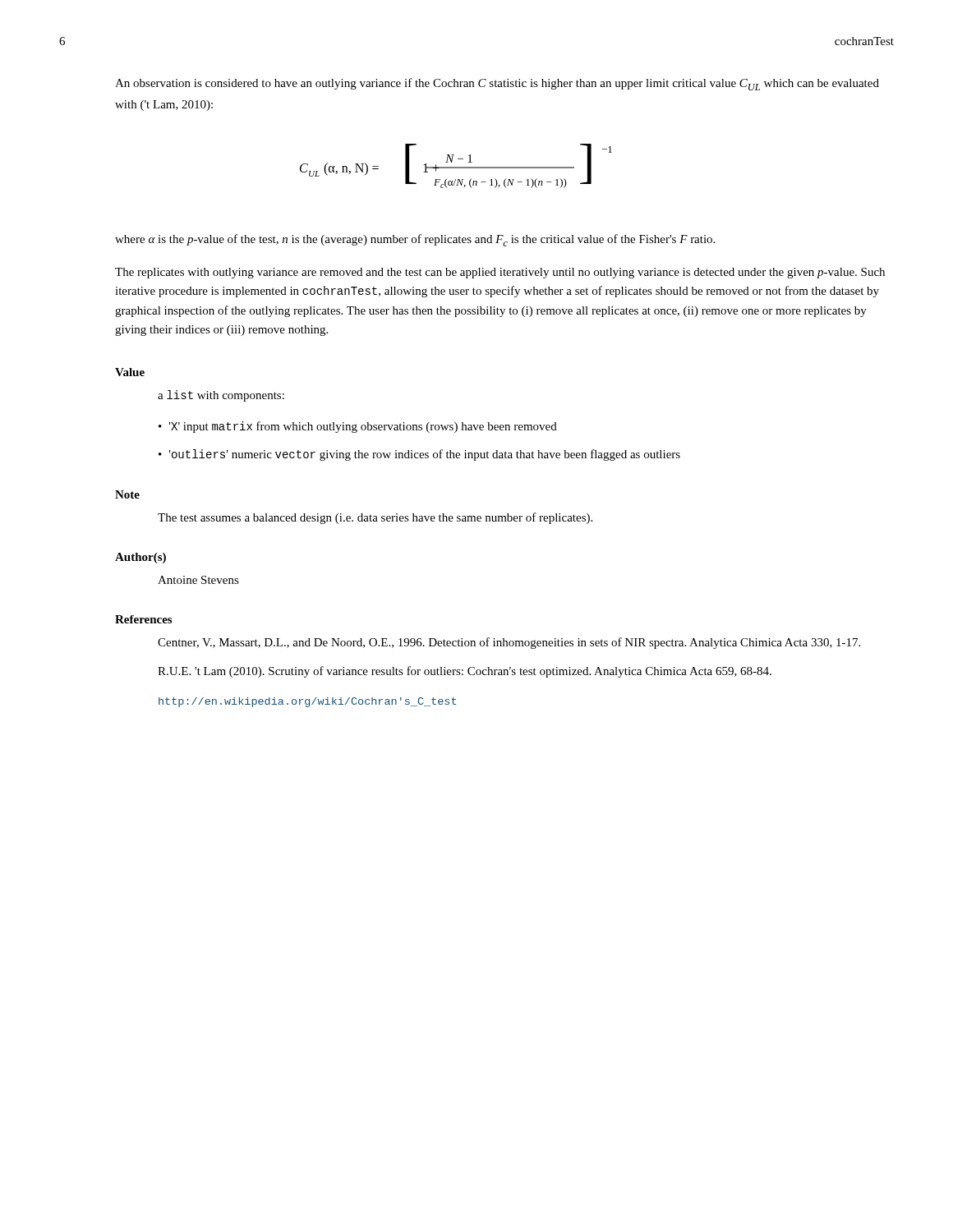Image resolution: width=953 pixels, height=1232 pixels.
Task: Click on the text block starting "C UL (α, n, N) ="
Action: [504, 171]
